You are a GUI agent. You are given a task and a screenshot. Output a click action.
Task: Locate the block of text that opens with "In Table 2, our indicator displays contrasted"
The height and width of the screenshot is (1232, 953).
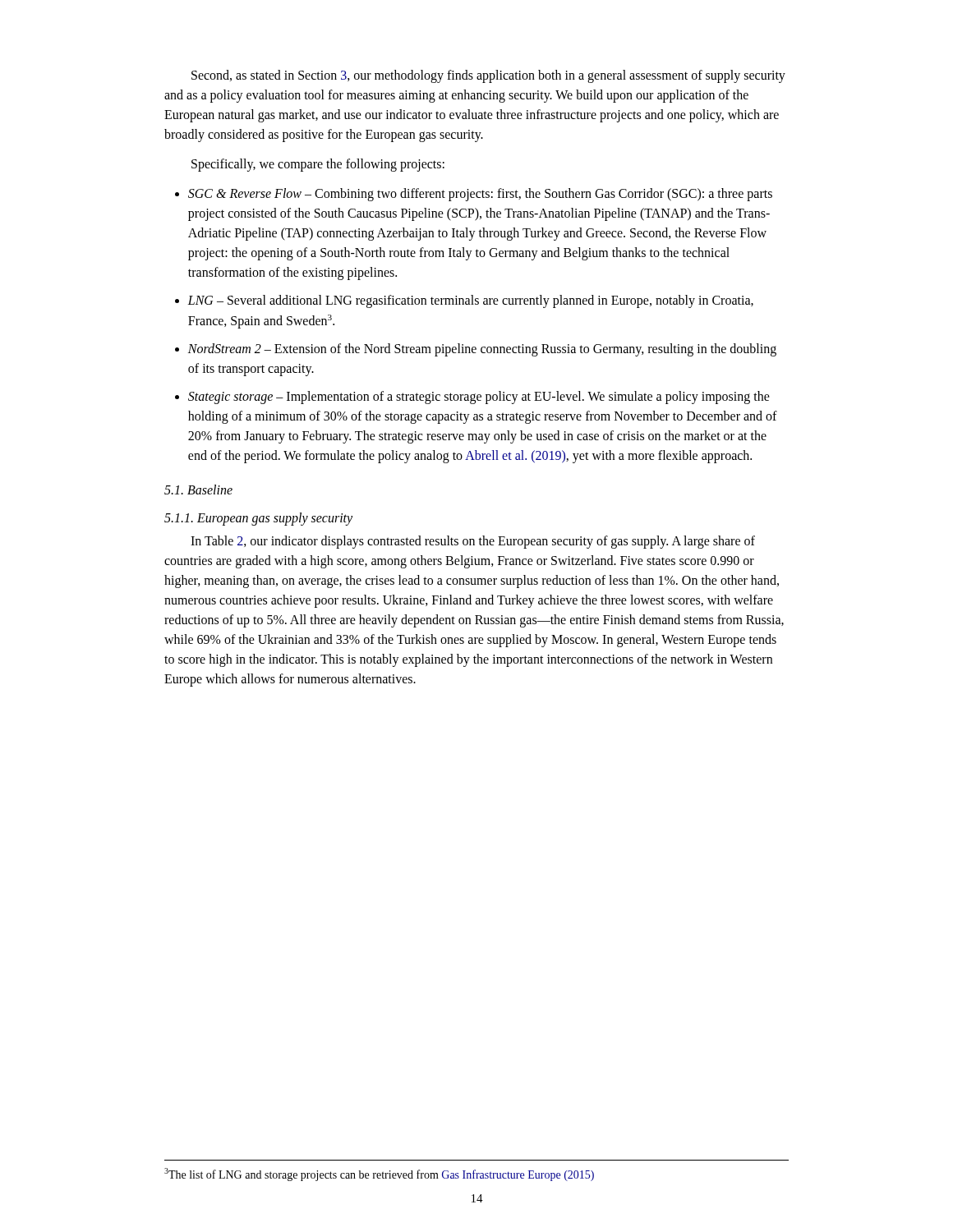[x=476, y=611]
